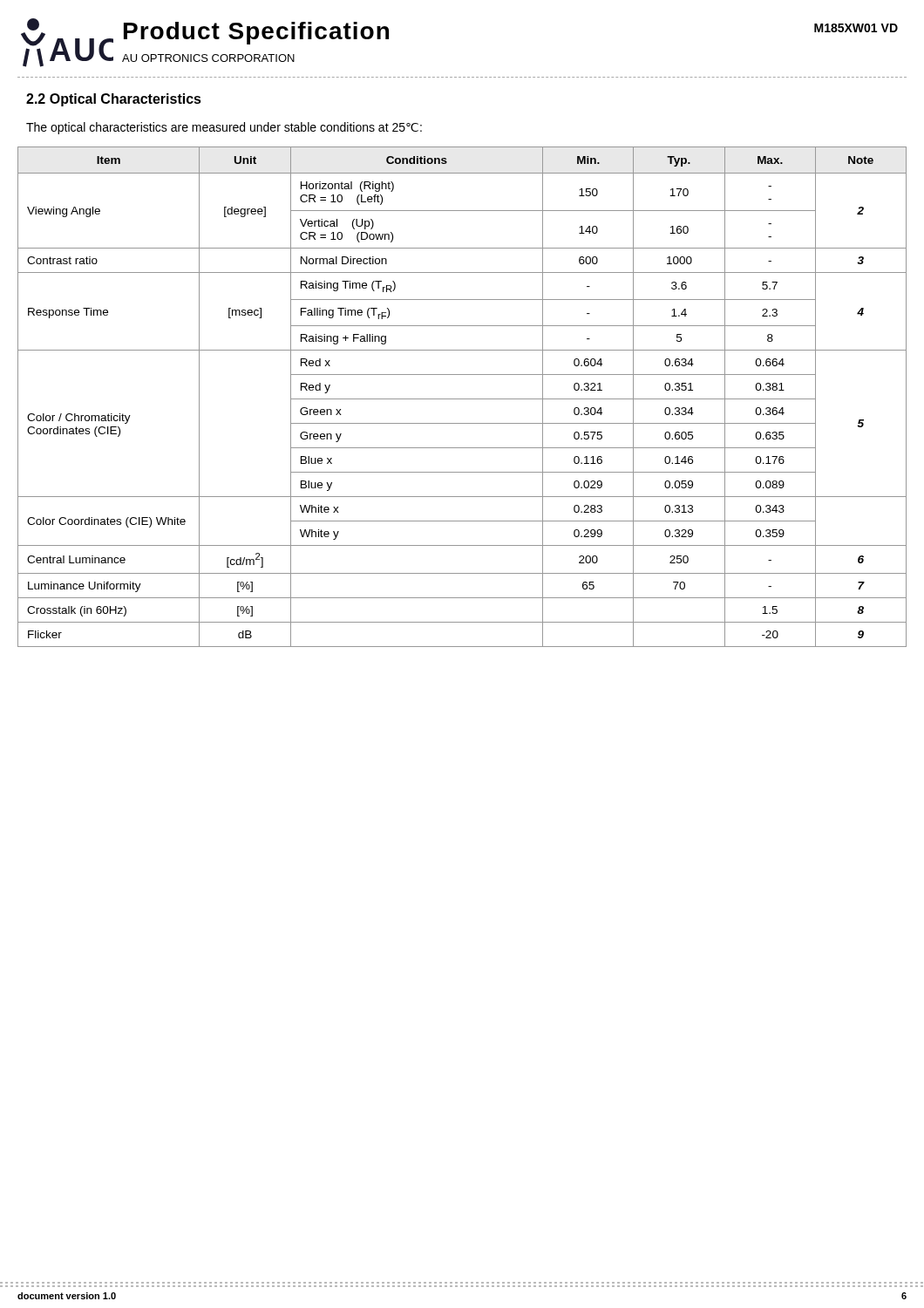This screenshot has width=924, height=1308.
Task: Locate the block of text that opens with "The optical characteristics are measured under"
Action: click(x=224, y=127)
